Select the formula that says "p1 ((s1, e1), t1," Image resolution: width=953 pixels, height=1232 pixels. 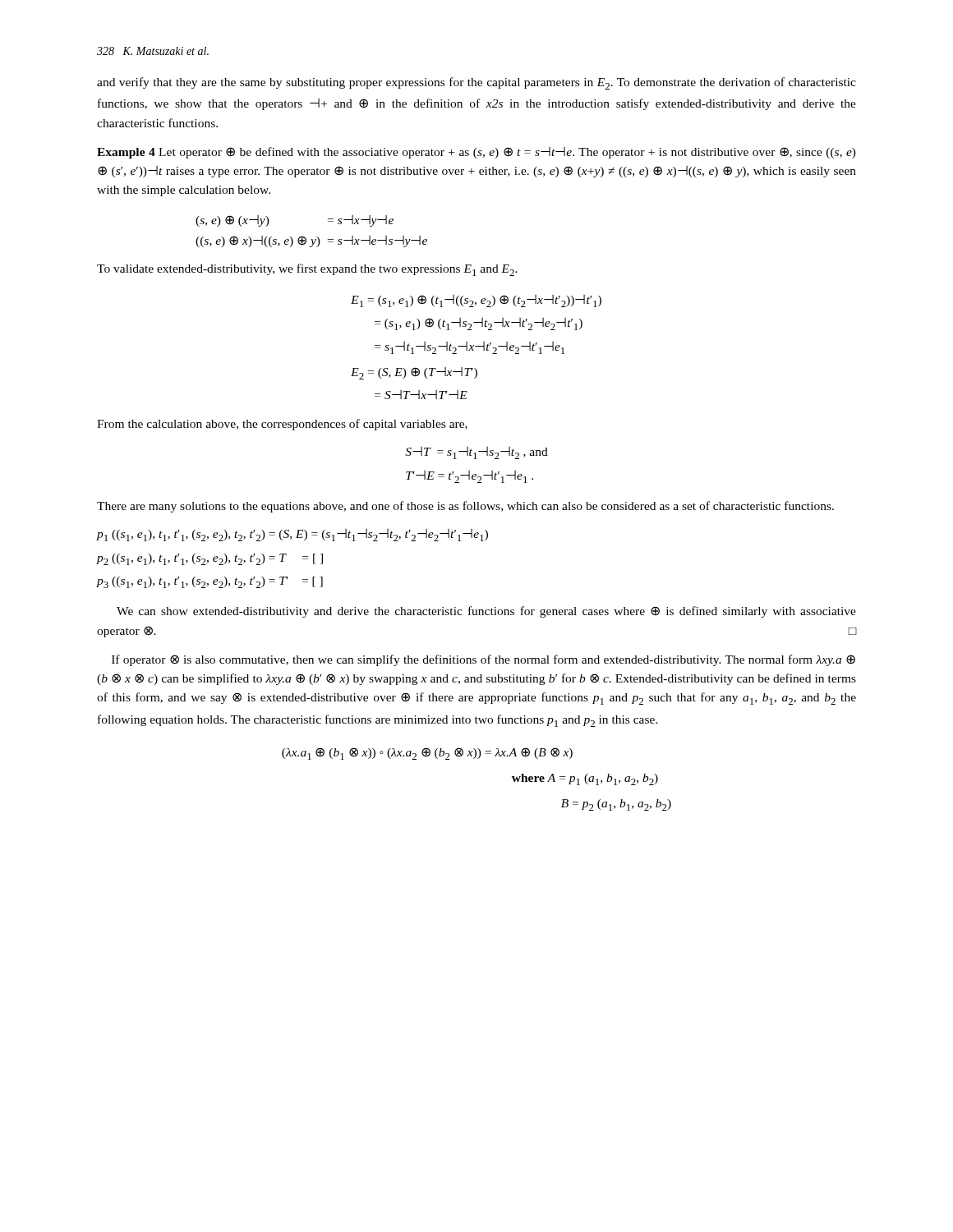point(292,535)
